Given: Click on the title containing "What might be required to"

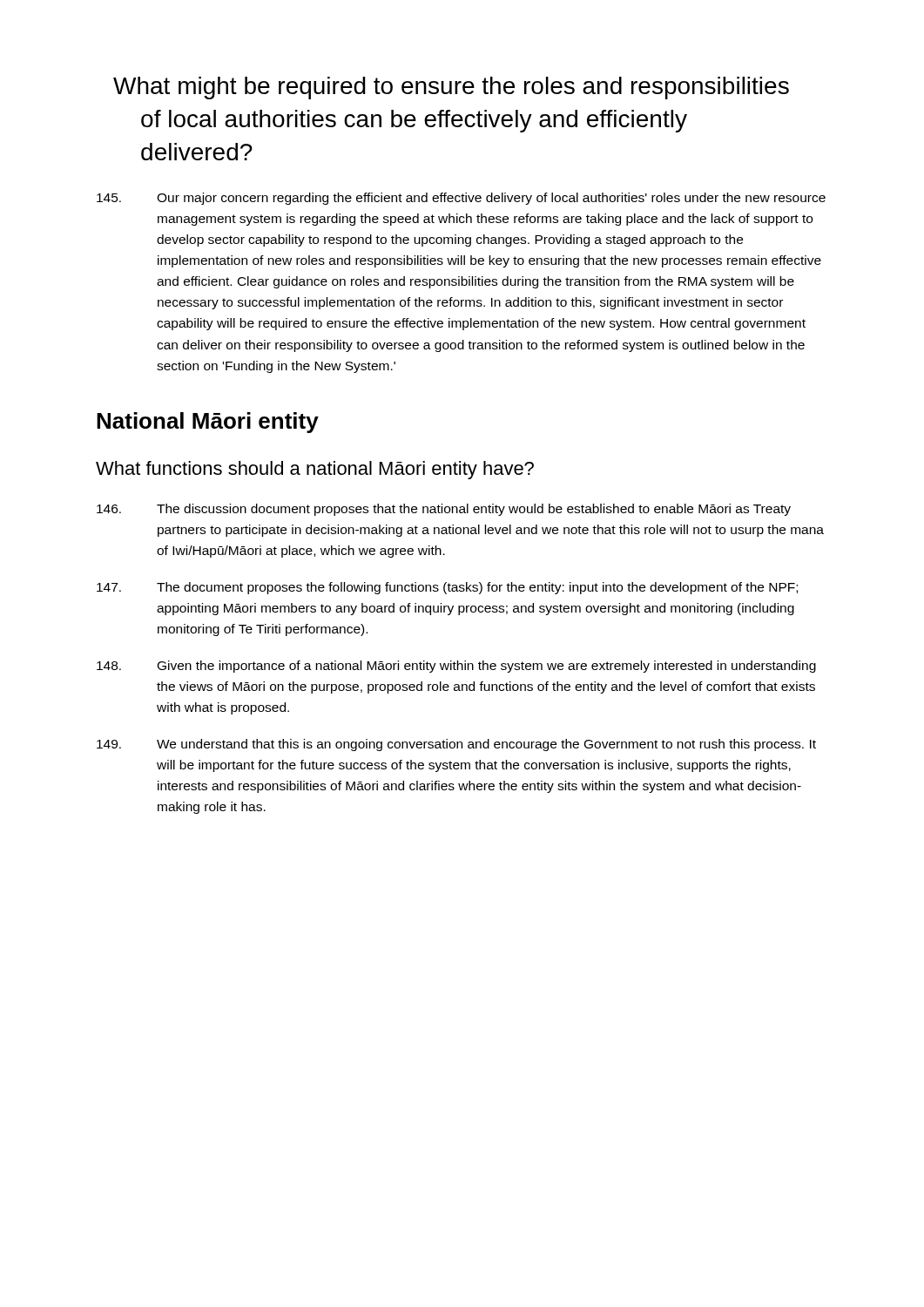Looking at the screenshot, I should [451, 119].
